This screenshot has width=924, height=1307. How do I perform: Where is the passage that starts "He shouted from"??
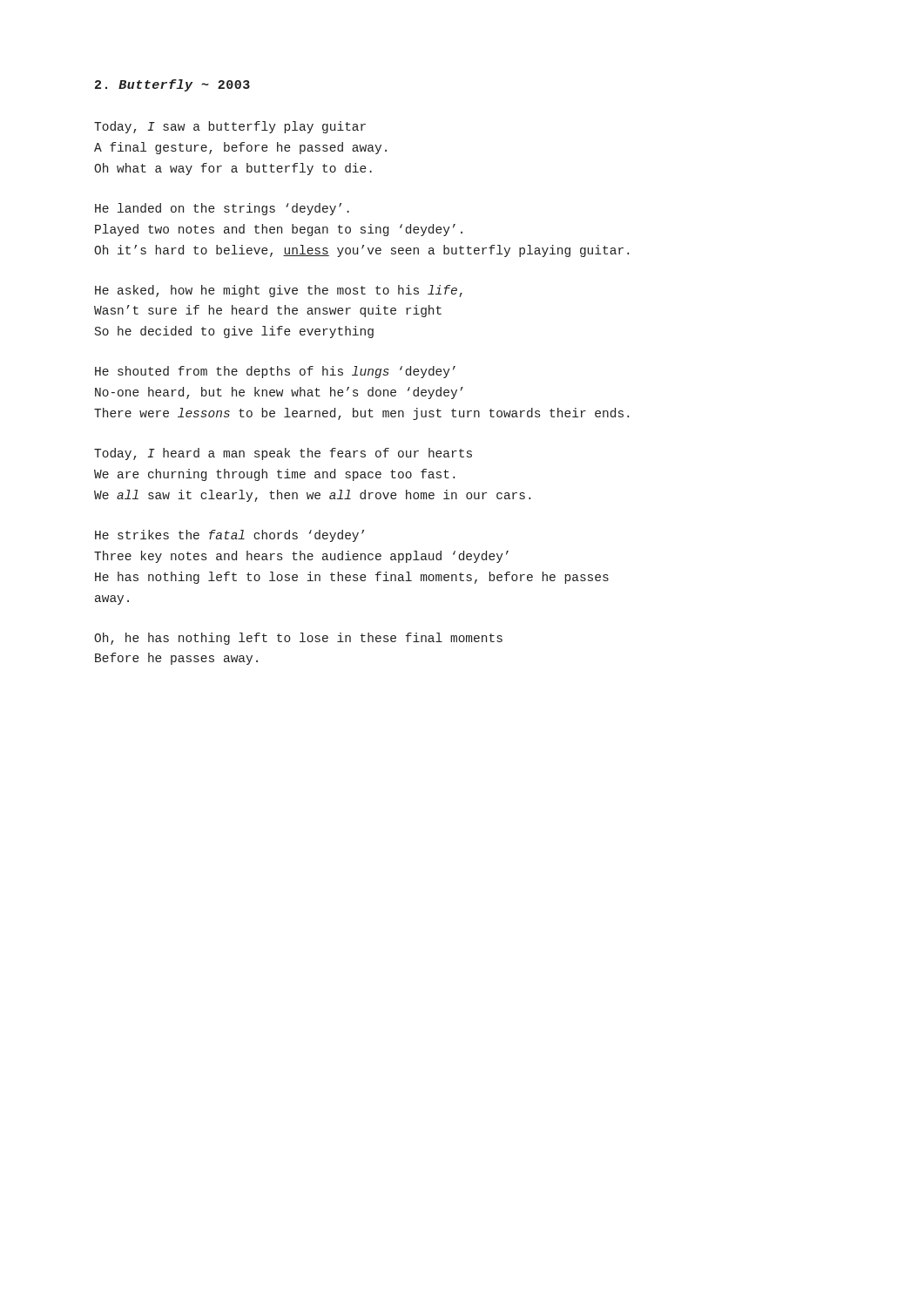[363, 393]
